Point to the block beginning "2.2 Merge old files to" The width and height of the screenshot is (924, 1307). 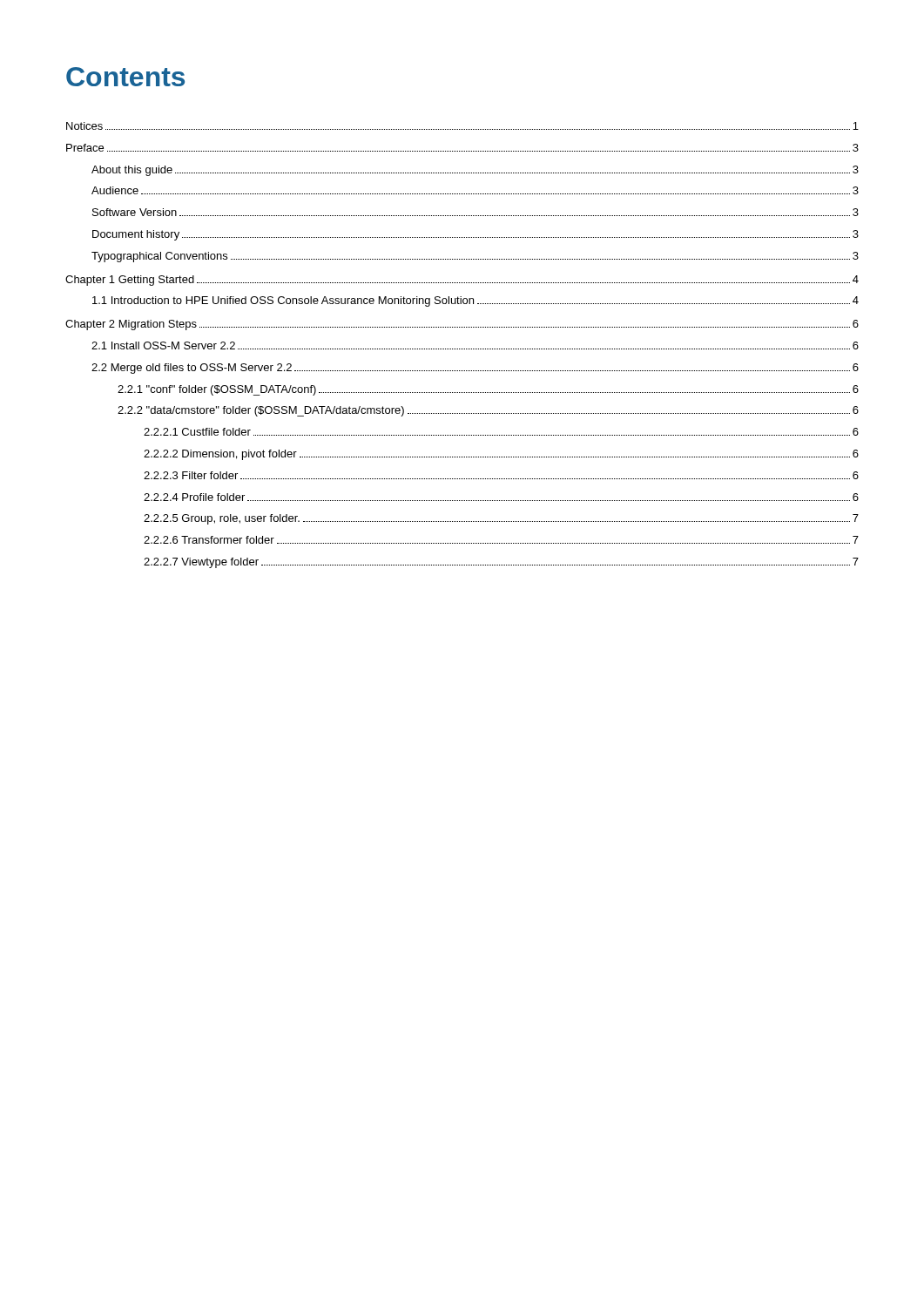pyautogui.click(x=475, y=368)
